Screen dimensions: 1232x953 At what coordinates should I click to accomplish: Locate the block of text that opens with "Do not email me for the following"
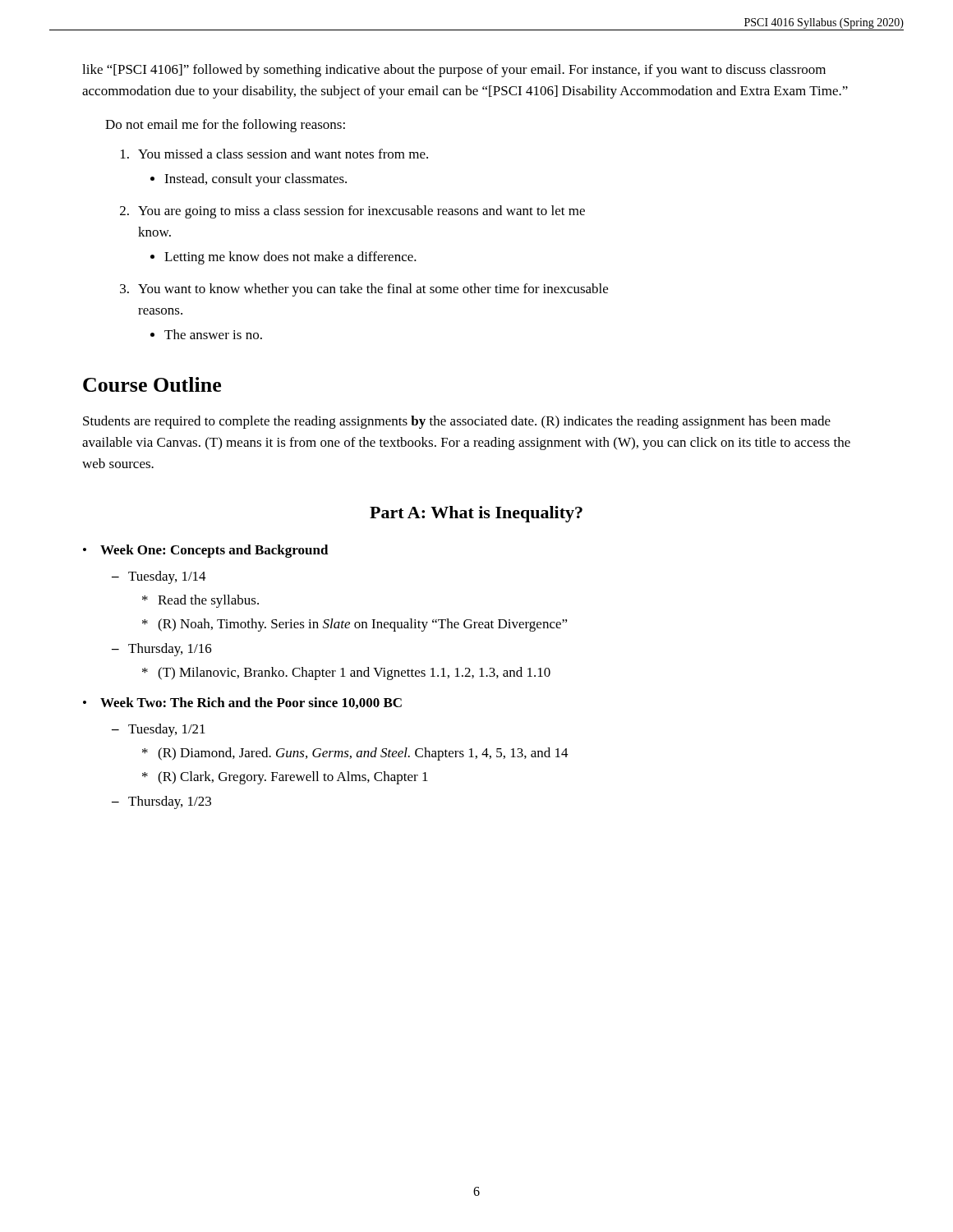pyautogui.click(x=226, y=124)
